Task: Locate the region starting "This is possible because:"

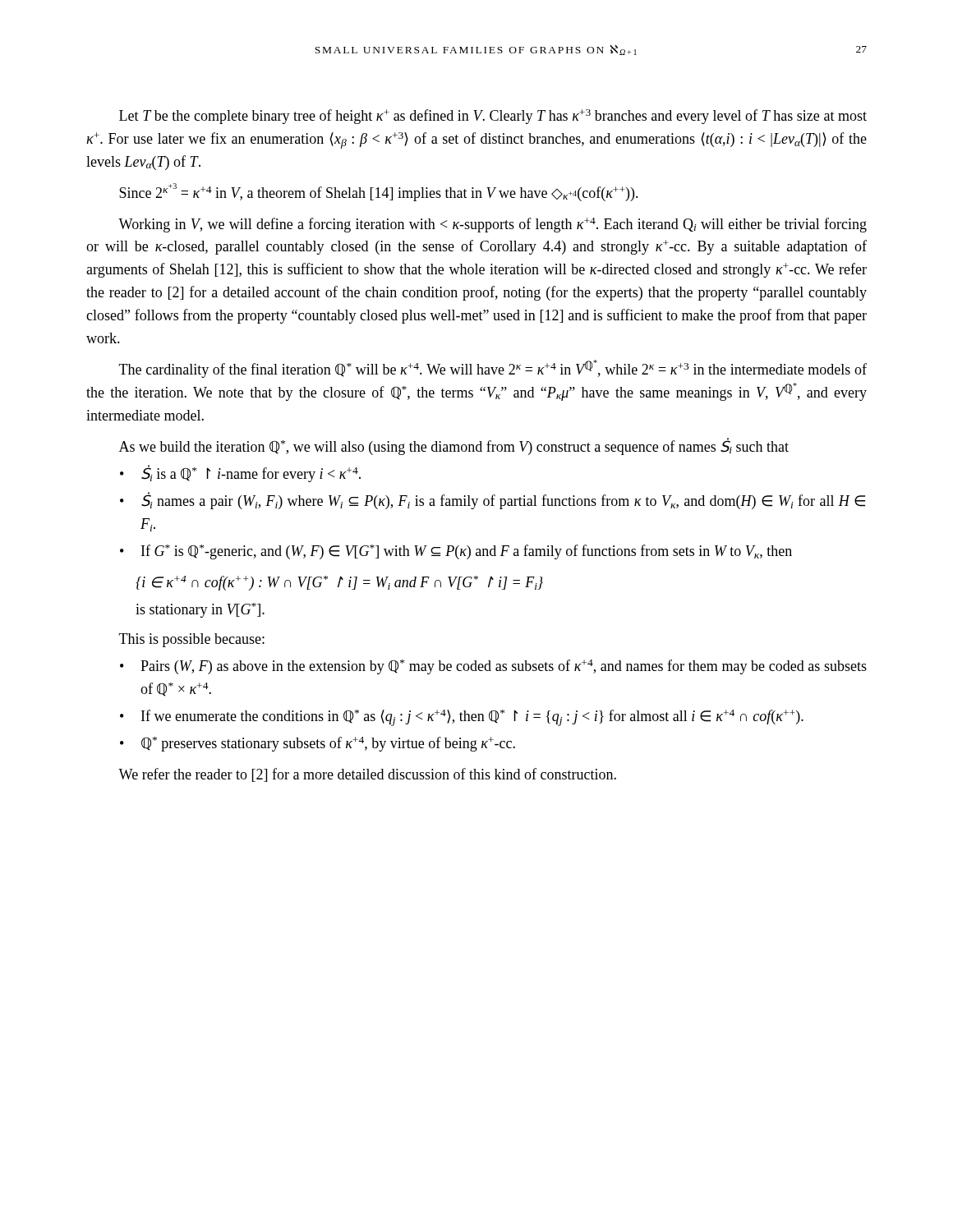Action: pyautogui.click(x=192, y=640)
